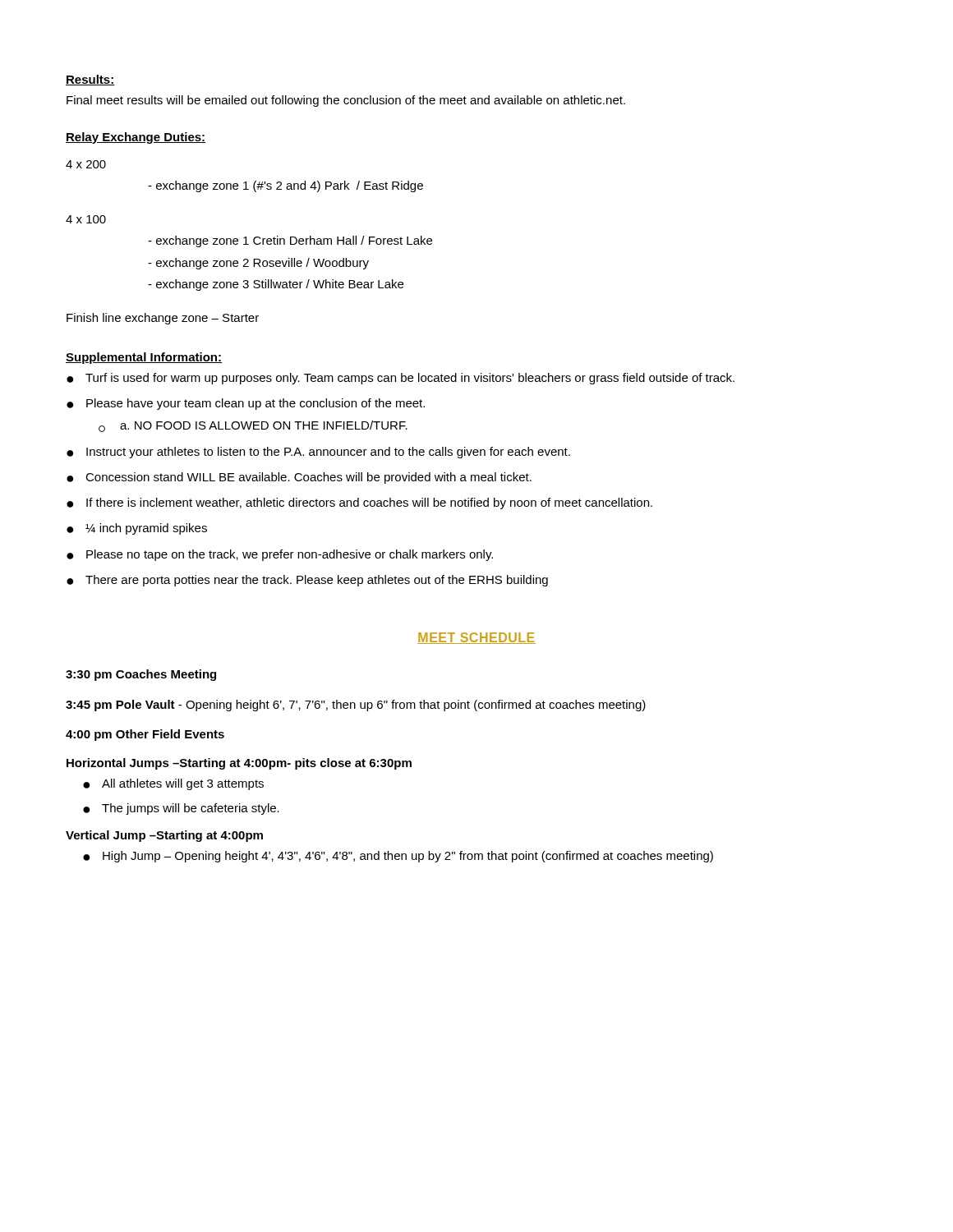Point to the block starting "3:45 pm Pole Vault -"
The height and width of the screenshot is (1232, 953).
pos(356,704)
